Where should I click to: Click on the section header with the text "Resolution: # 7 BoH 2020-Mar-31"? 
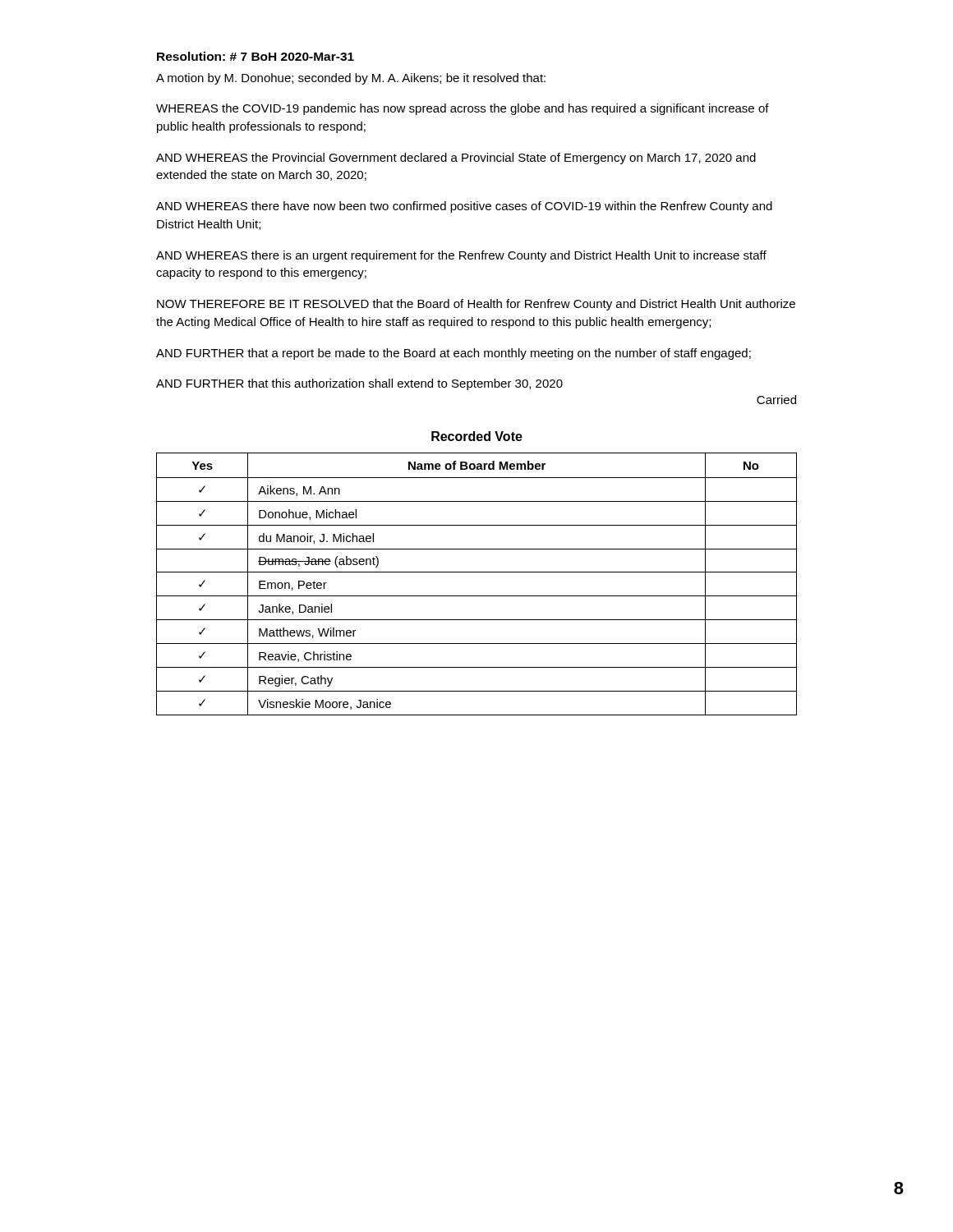click(255, 56)
